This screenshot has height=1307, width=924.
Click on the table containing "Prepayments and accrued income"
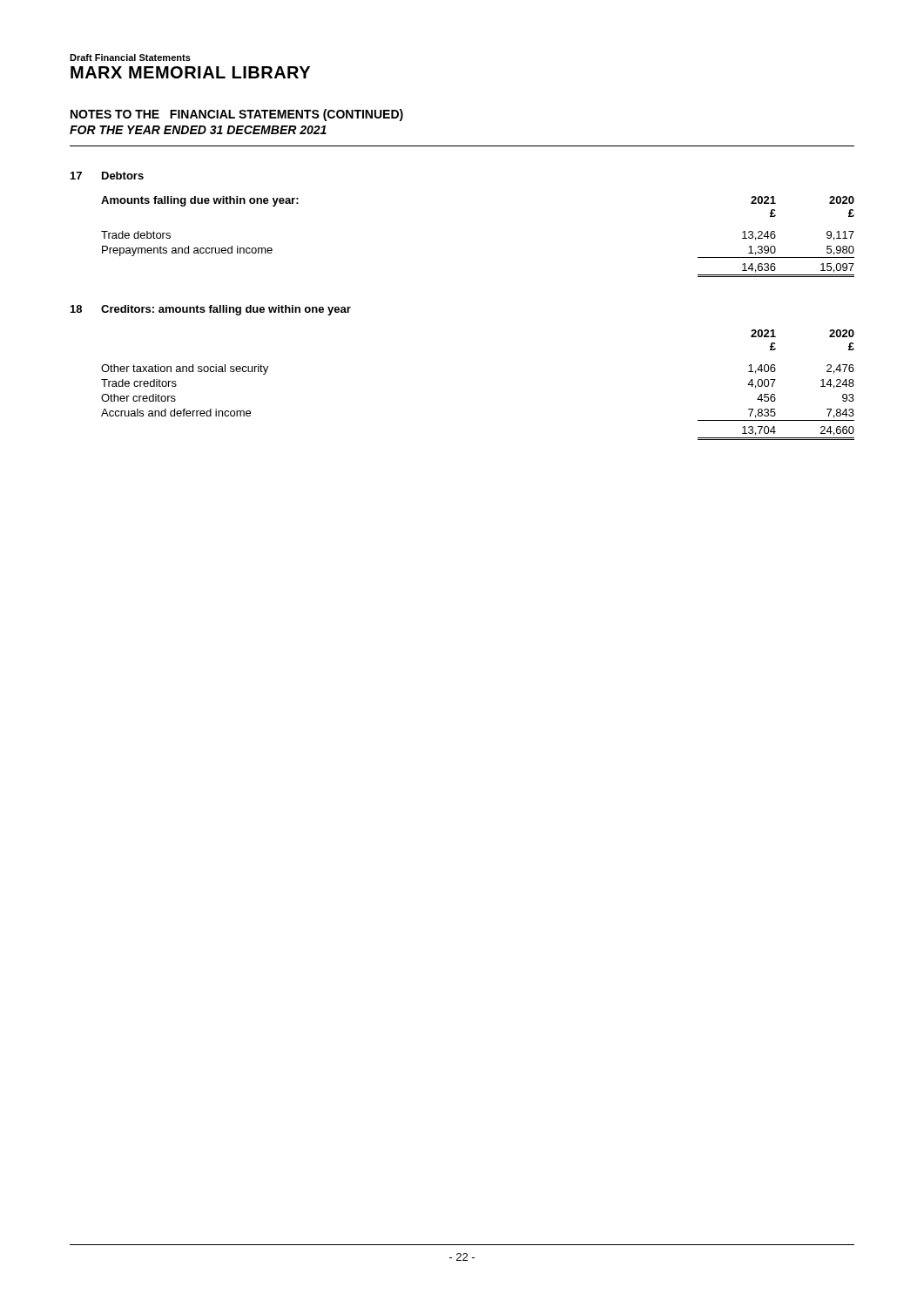coord(478,224)
